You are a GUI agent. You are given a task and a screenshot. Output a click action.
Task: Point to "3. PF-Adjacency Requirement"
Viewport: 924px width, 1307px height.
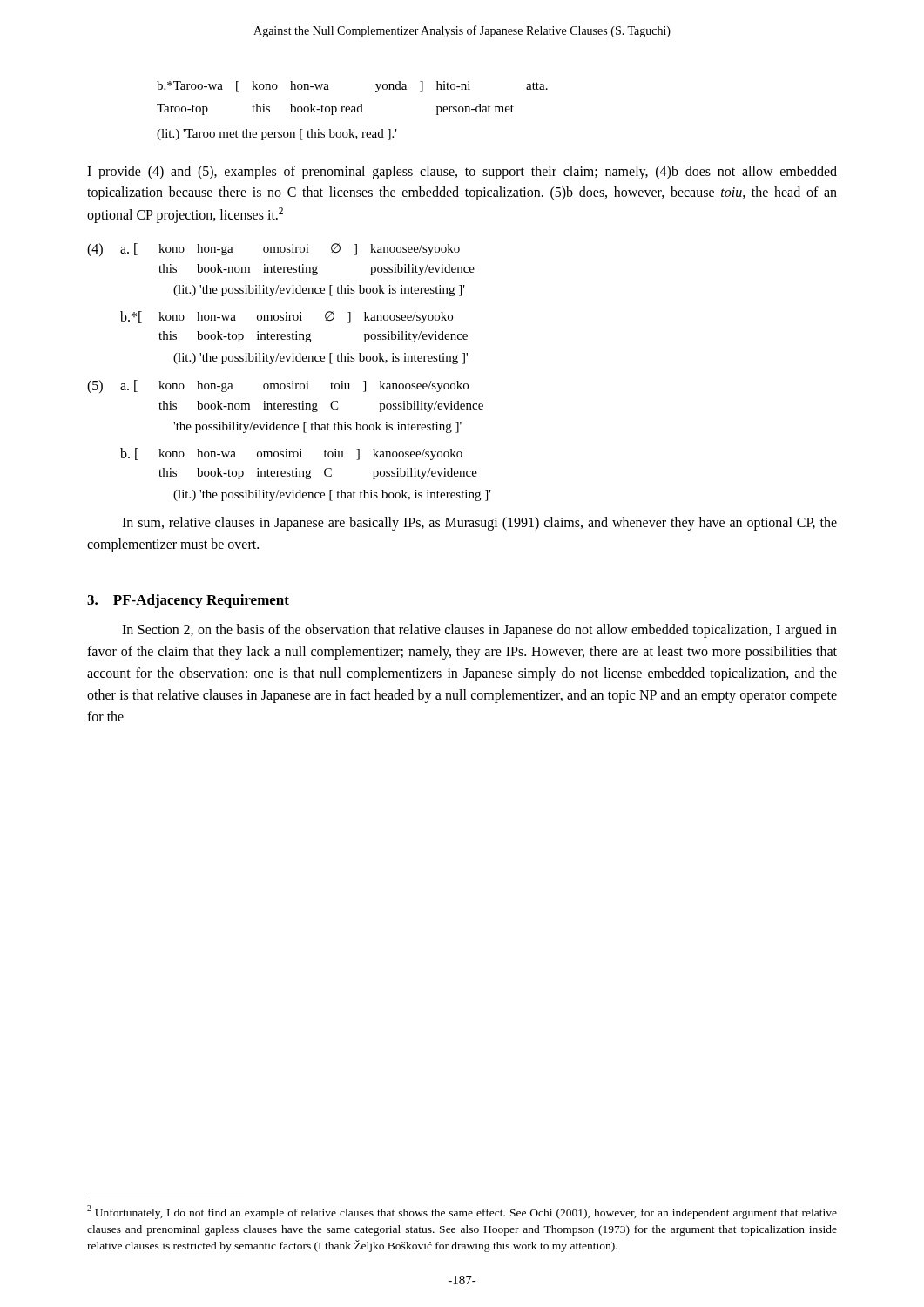coord(188,600)
